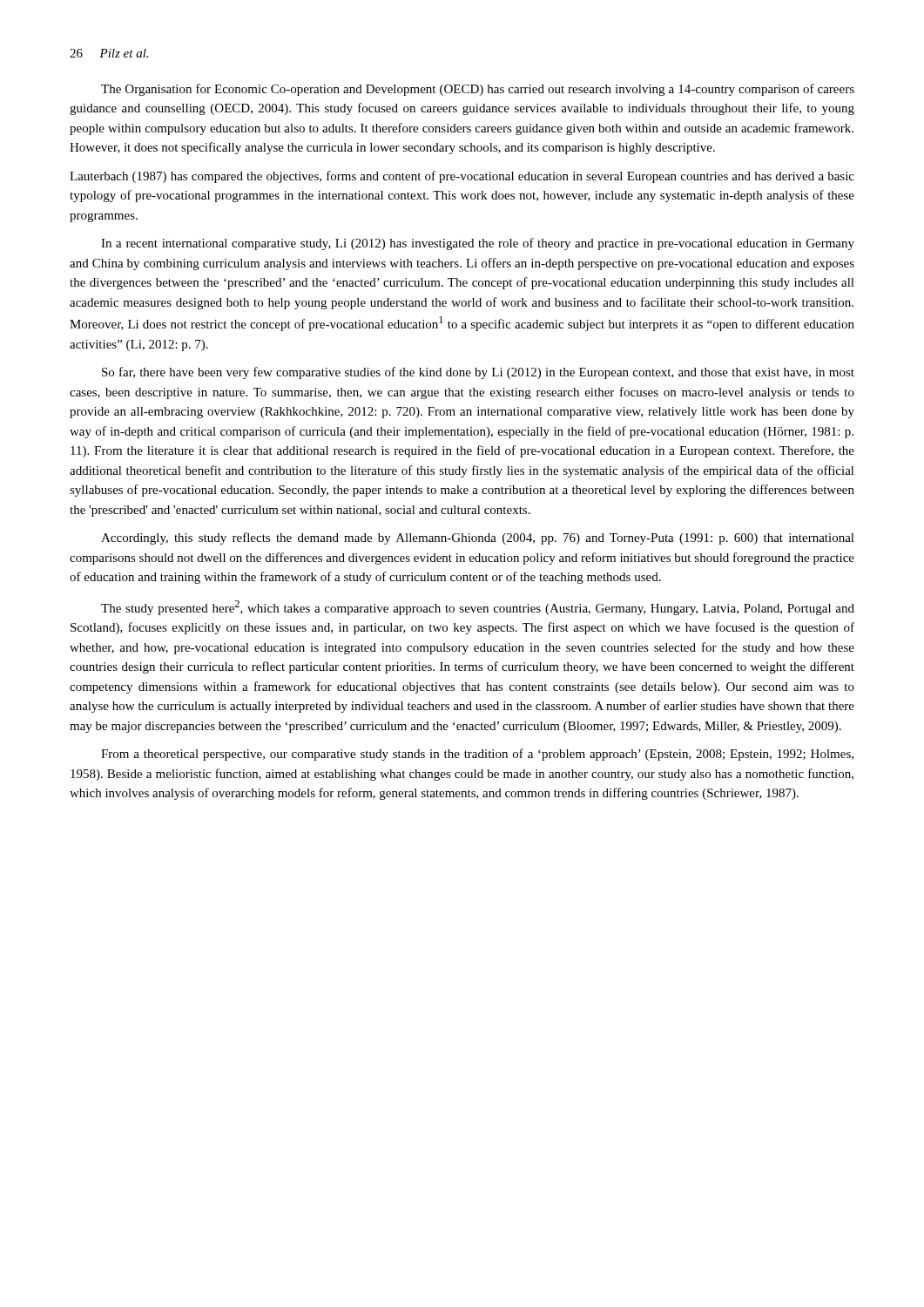Find the text block with the text "So far, there have been very few"
Screen dimensions: 1307x924
(462, 441)
